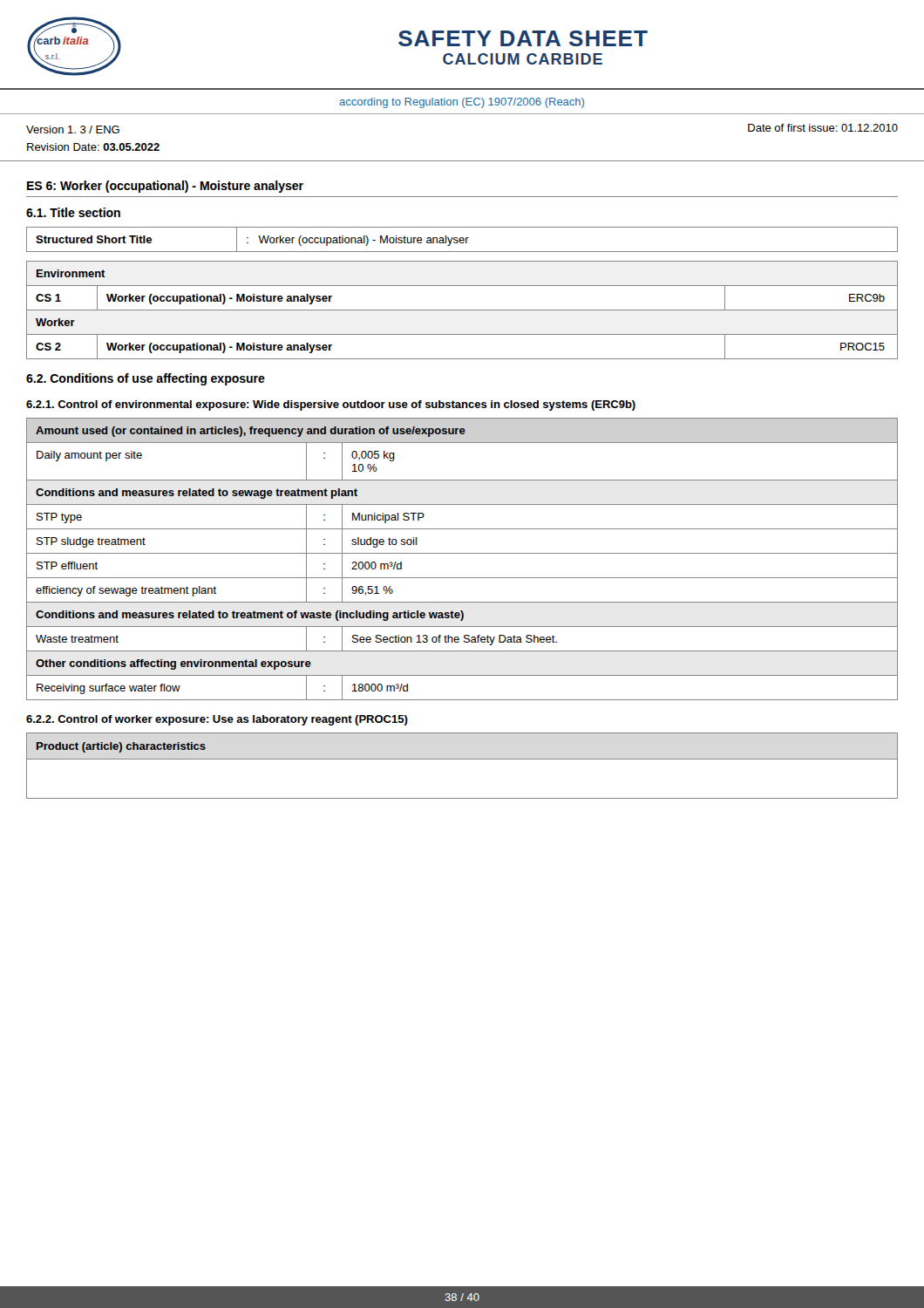Click on the table containing "Structured Short Title"
The image size is (924, 1308).
coord(462,239)
